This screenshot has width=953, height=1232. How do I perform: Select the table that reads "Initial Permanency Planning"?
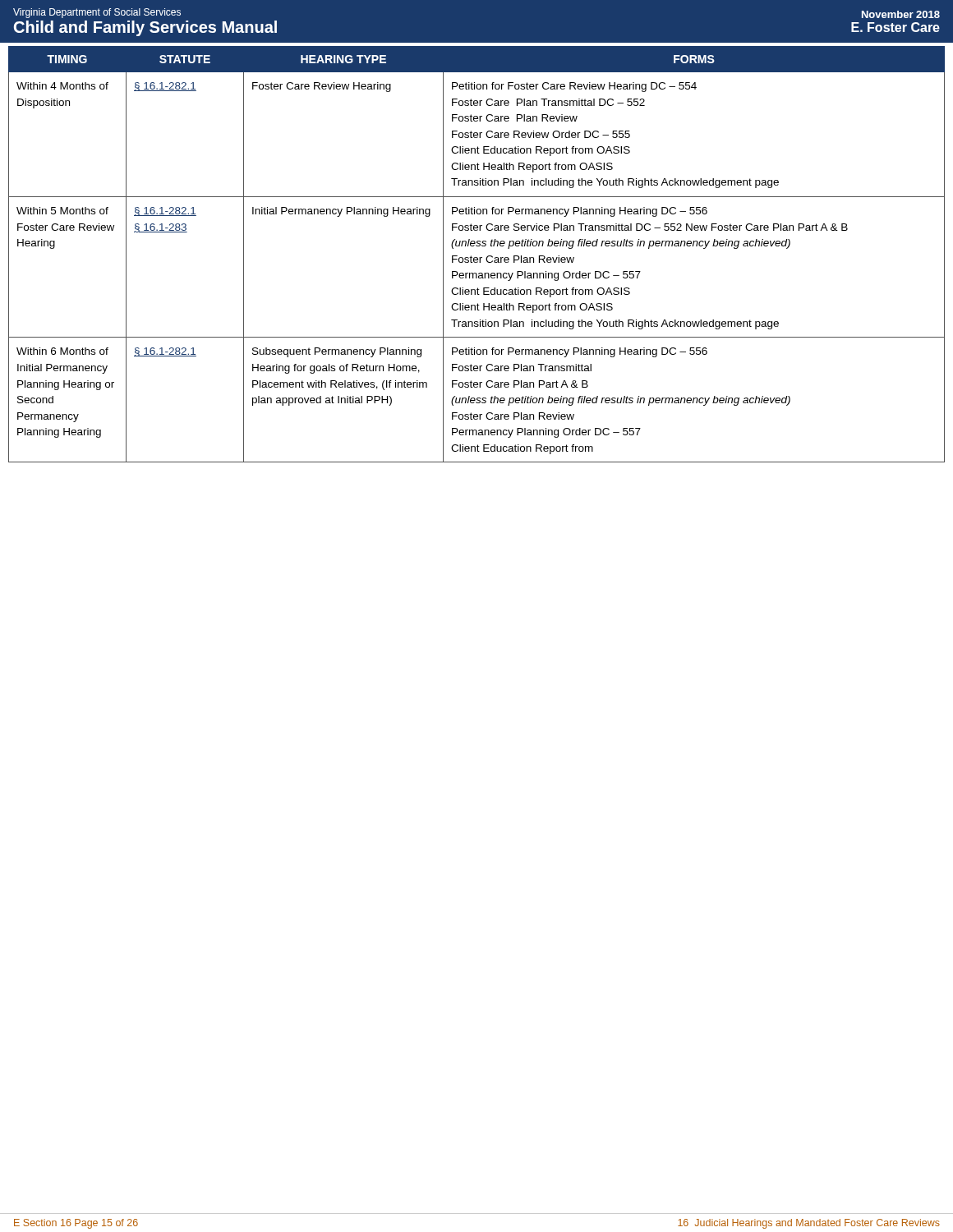476,254
